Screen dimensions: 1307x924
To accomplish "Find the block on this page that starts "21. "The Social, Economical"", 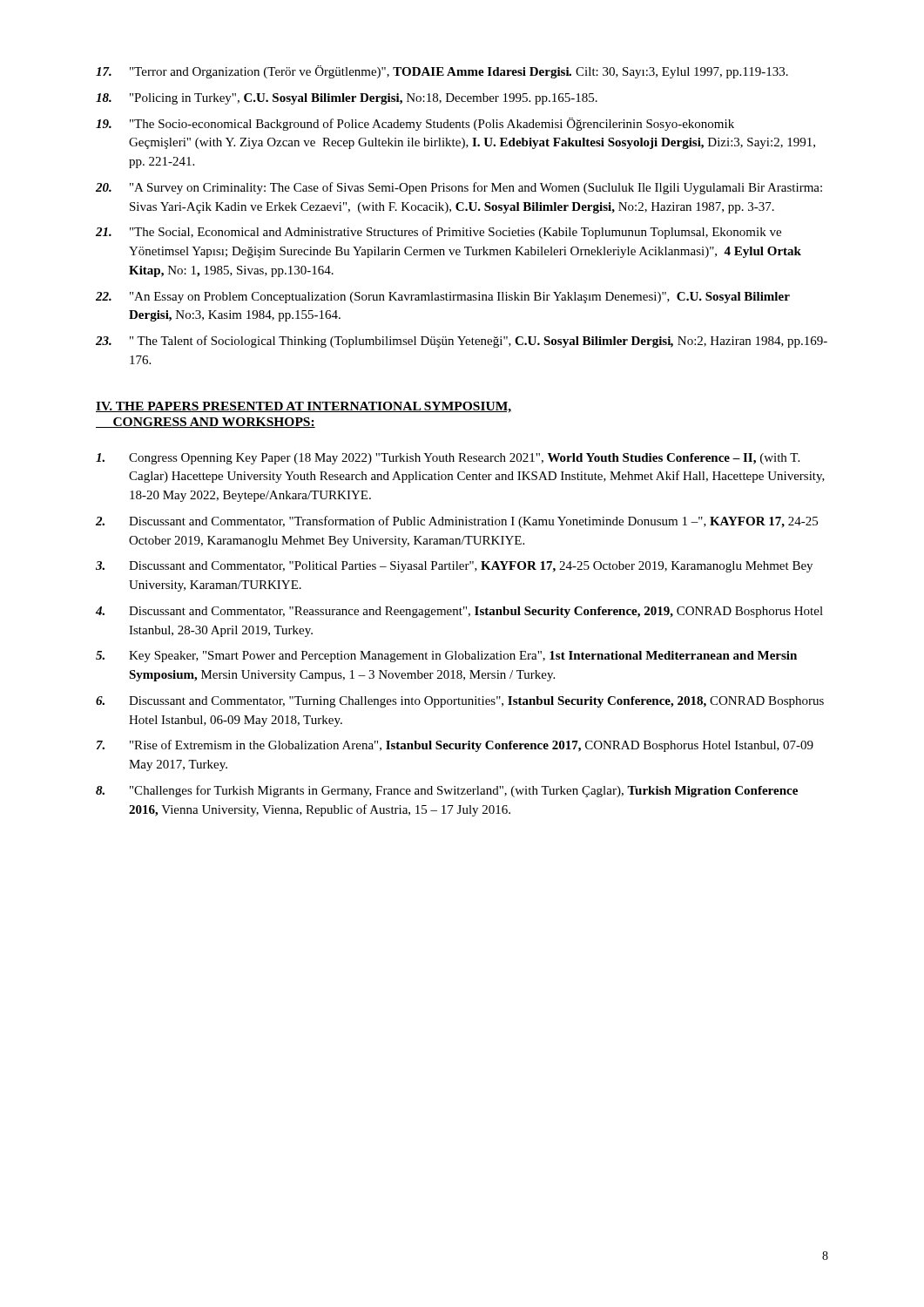I will point(462,252).
